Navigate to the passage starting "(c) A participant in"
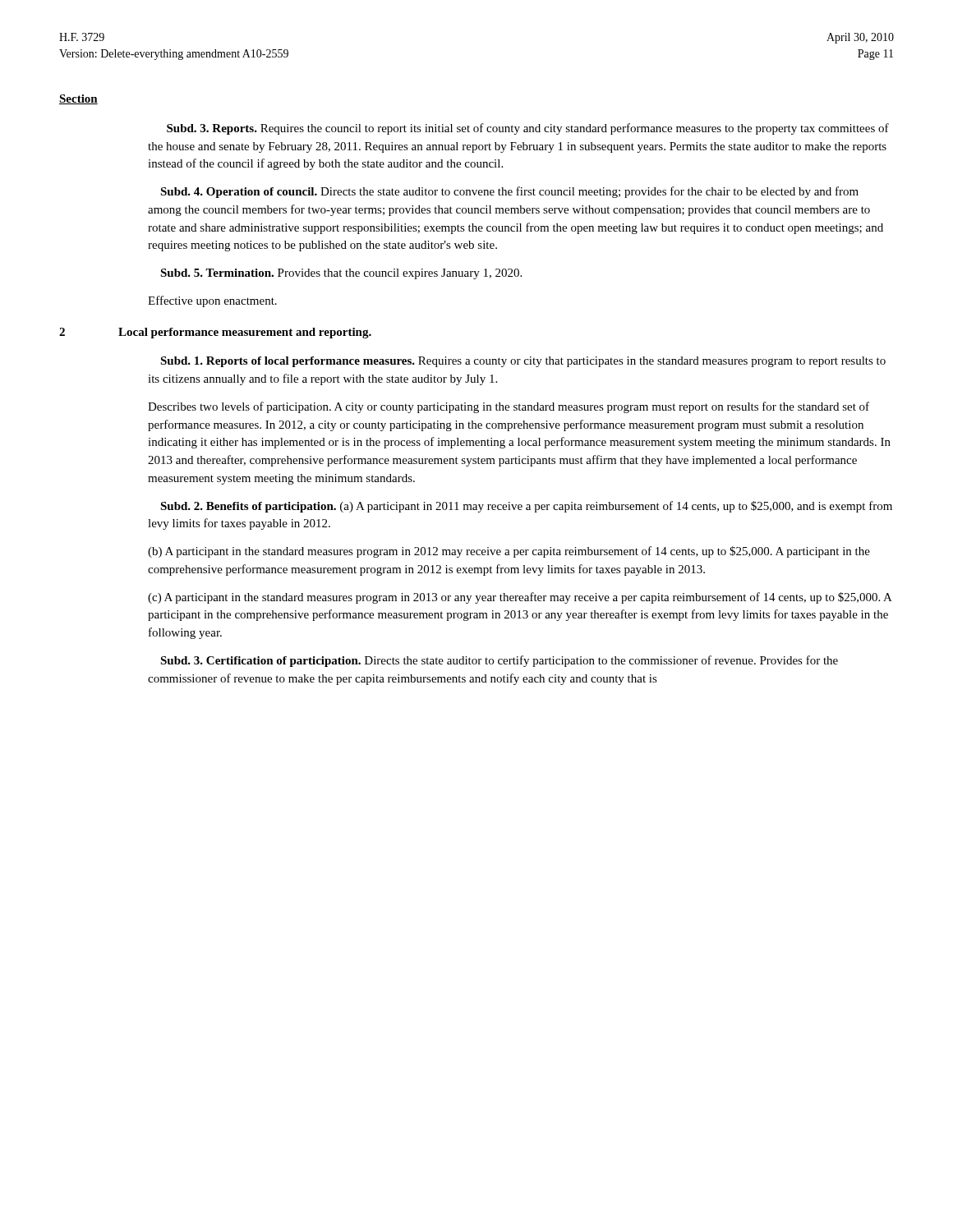This screenshot has width=953, height=1232. tap(520, 615)
